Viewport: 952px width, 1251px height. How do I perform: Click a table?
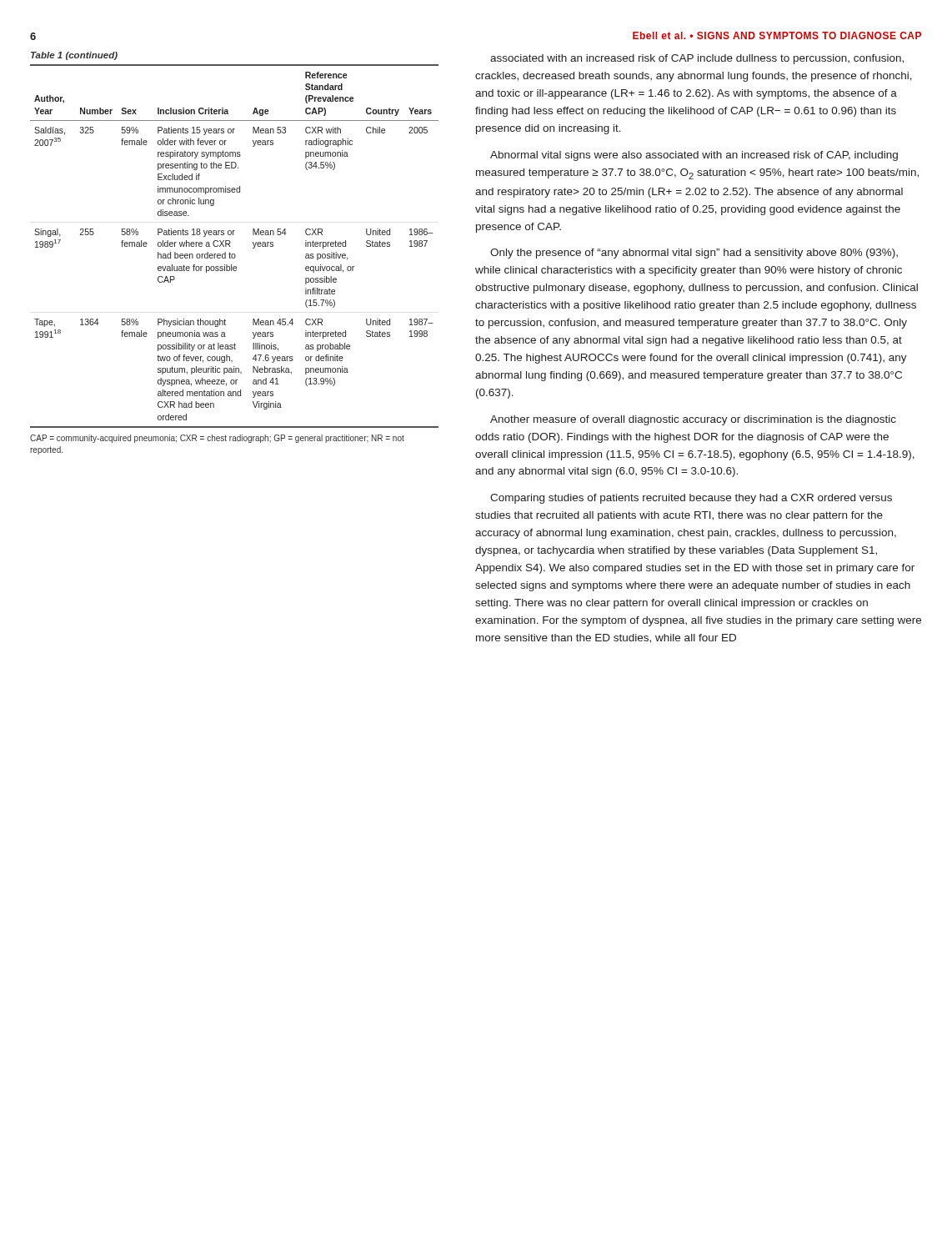234,260
